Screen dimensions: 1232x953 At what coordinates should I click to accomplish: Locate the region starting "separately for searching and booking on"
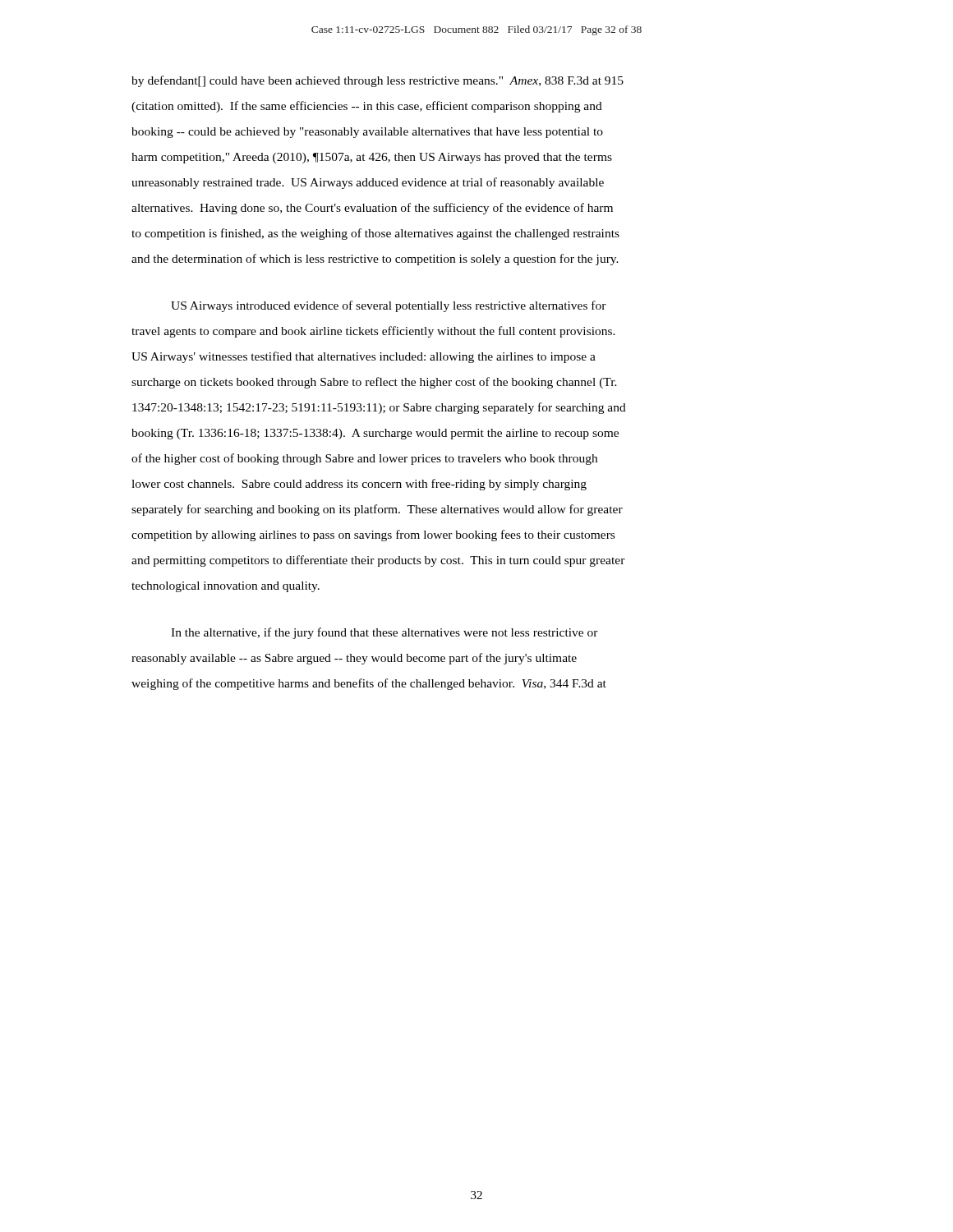377,509
